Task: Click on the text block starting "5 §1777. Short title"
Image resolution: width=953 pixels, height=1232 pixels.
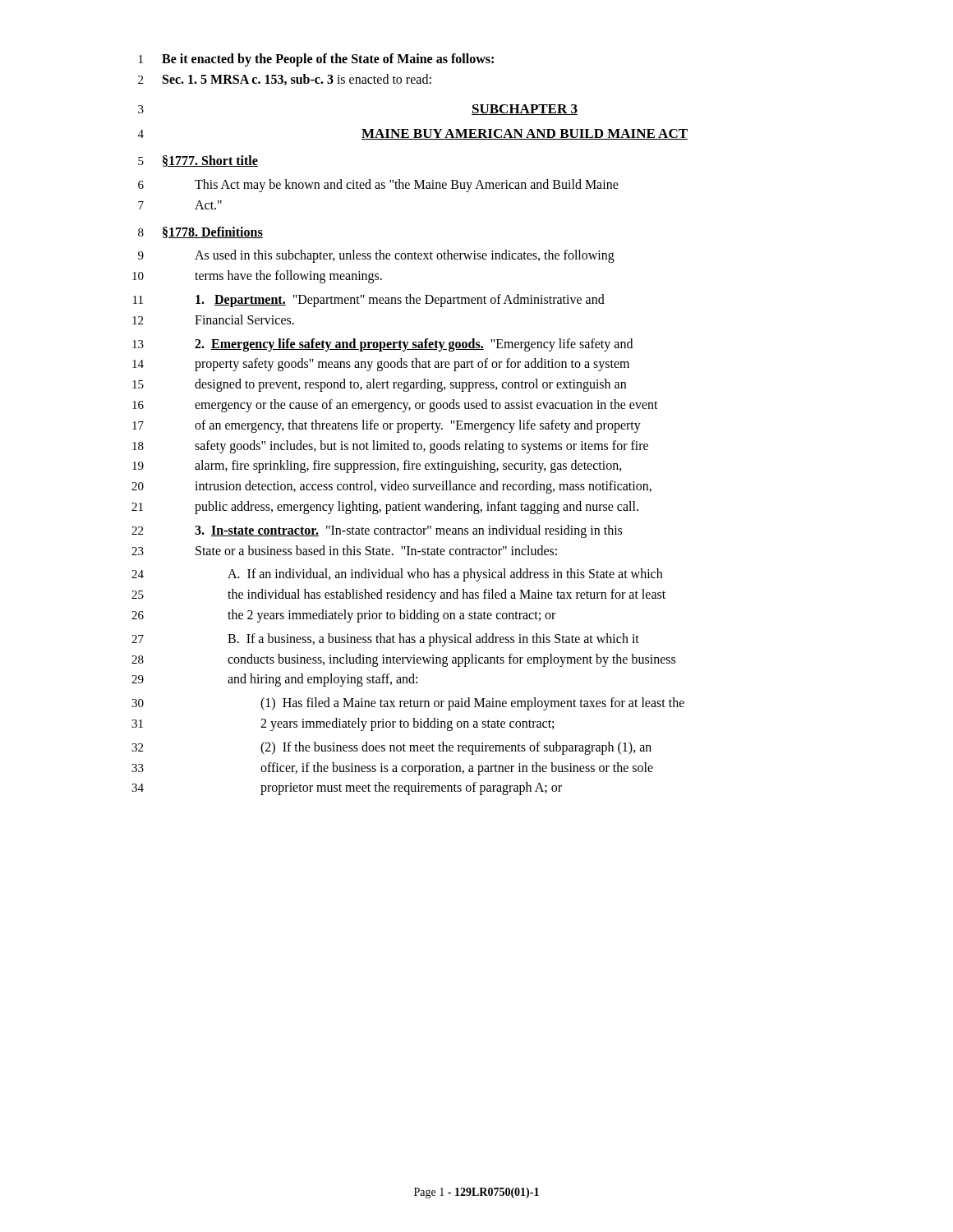Action: pos(198,161)
